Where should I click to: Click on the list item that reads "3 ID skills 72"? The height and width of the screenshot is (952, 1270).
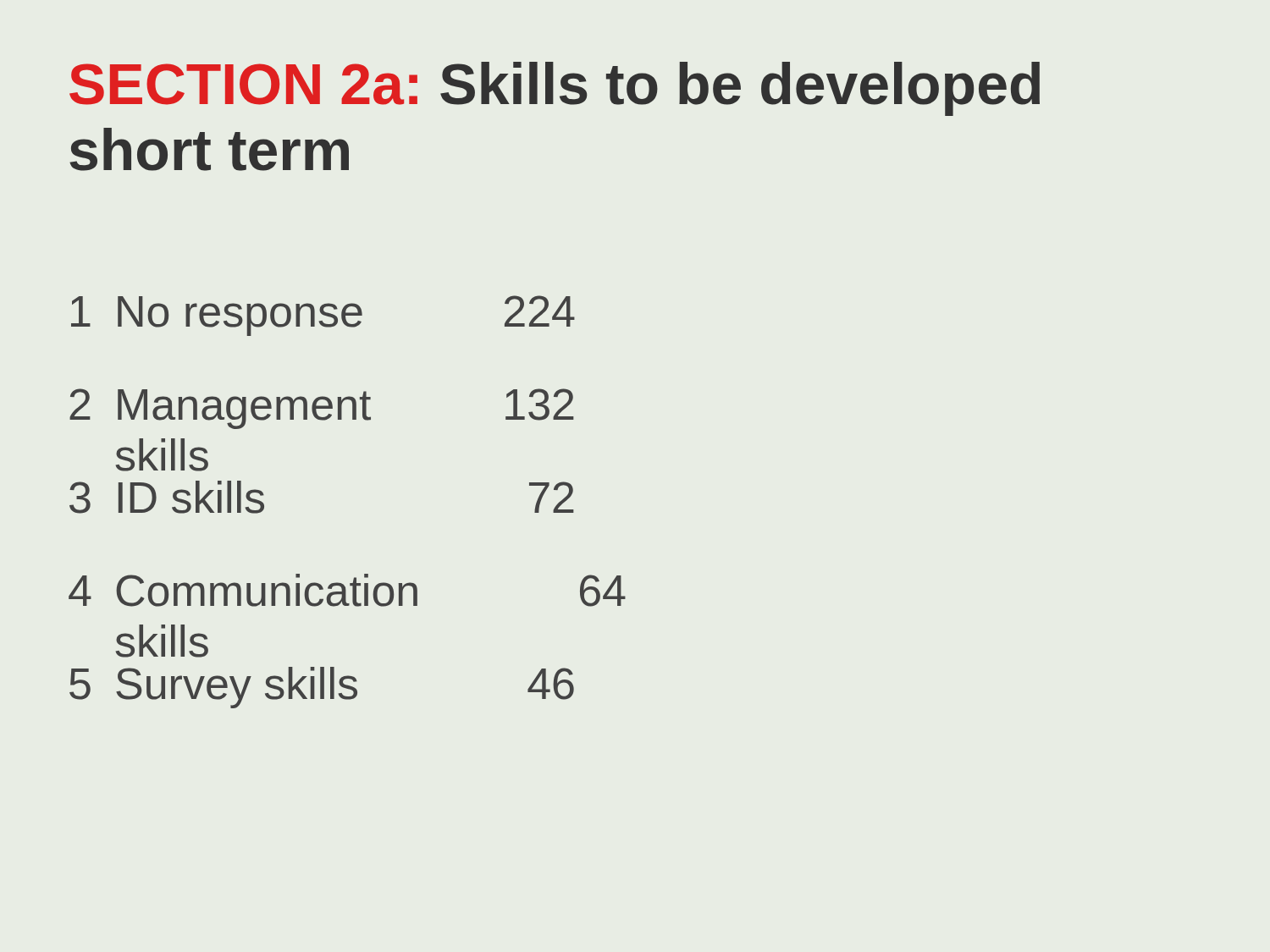(x=181, y=499)
